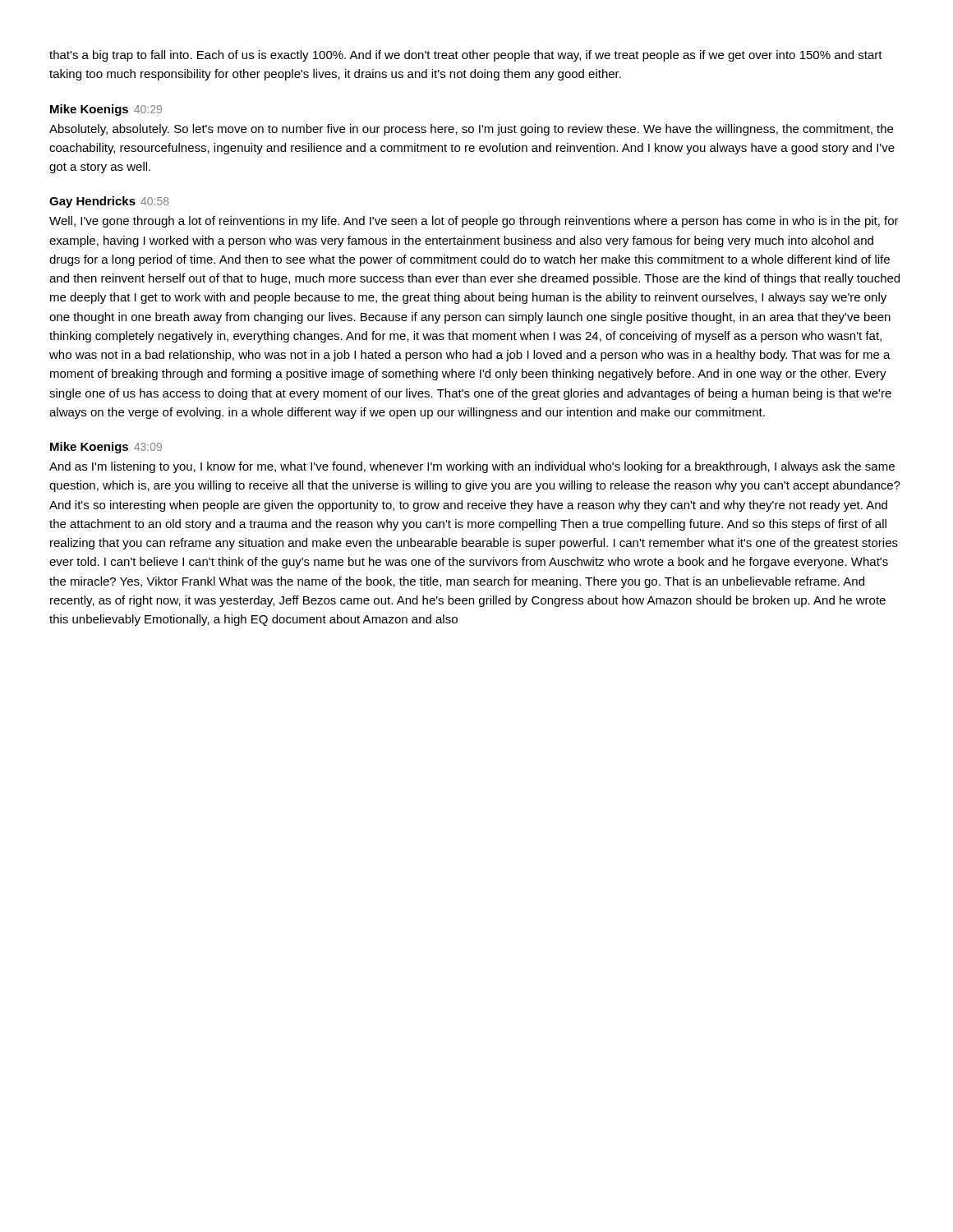953x1232 pixels.
Task: Locate the section header with the text "Mike Koenigs43:09"
Action: 106,446
